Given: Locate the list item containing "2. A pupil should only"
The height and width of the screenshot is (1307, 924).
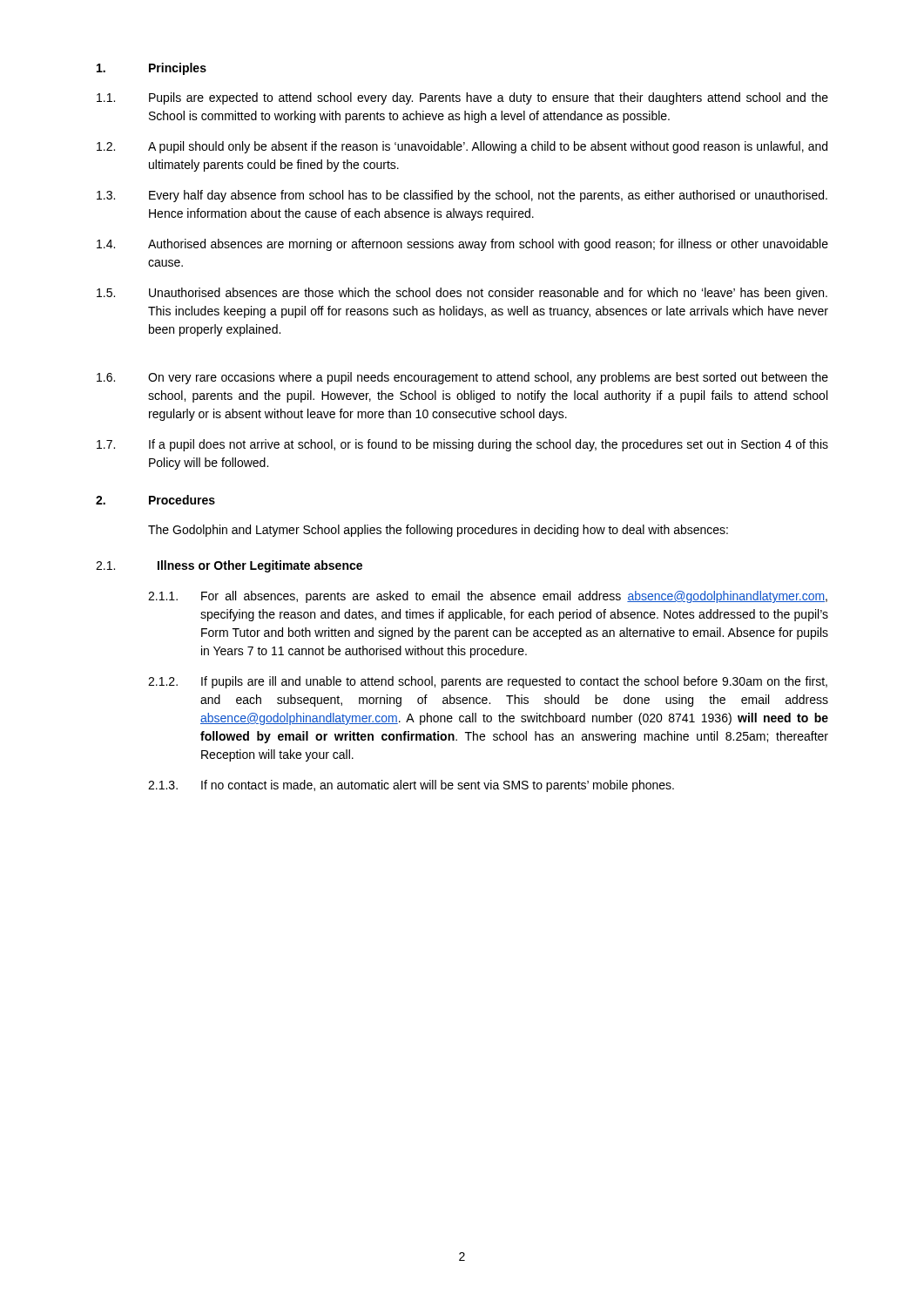Looking at the screenshot, I should click(x=462, y=156).
